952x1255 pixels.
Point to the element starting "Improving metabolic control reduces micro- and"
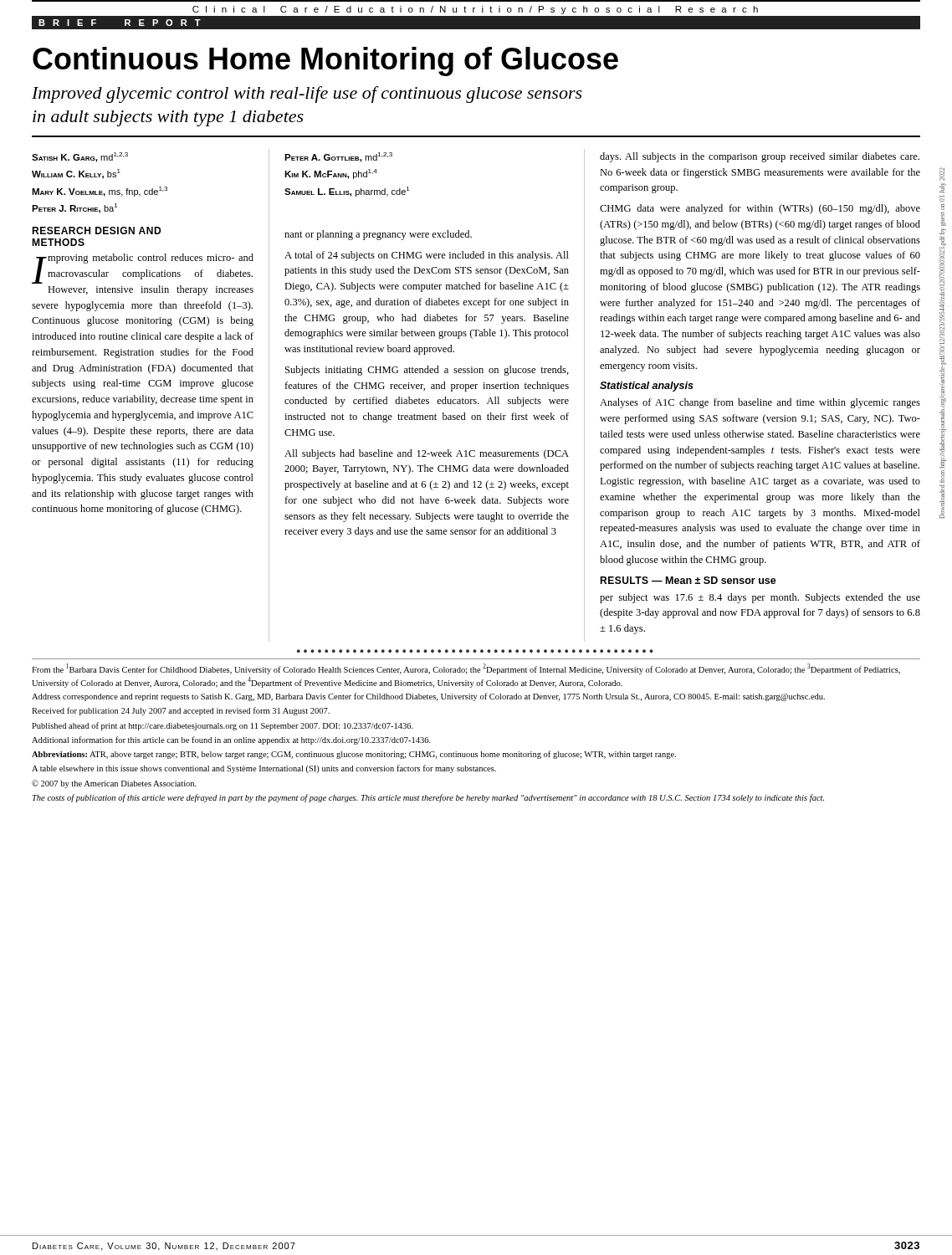143,384
